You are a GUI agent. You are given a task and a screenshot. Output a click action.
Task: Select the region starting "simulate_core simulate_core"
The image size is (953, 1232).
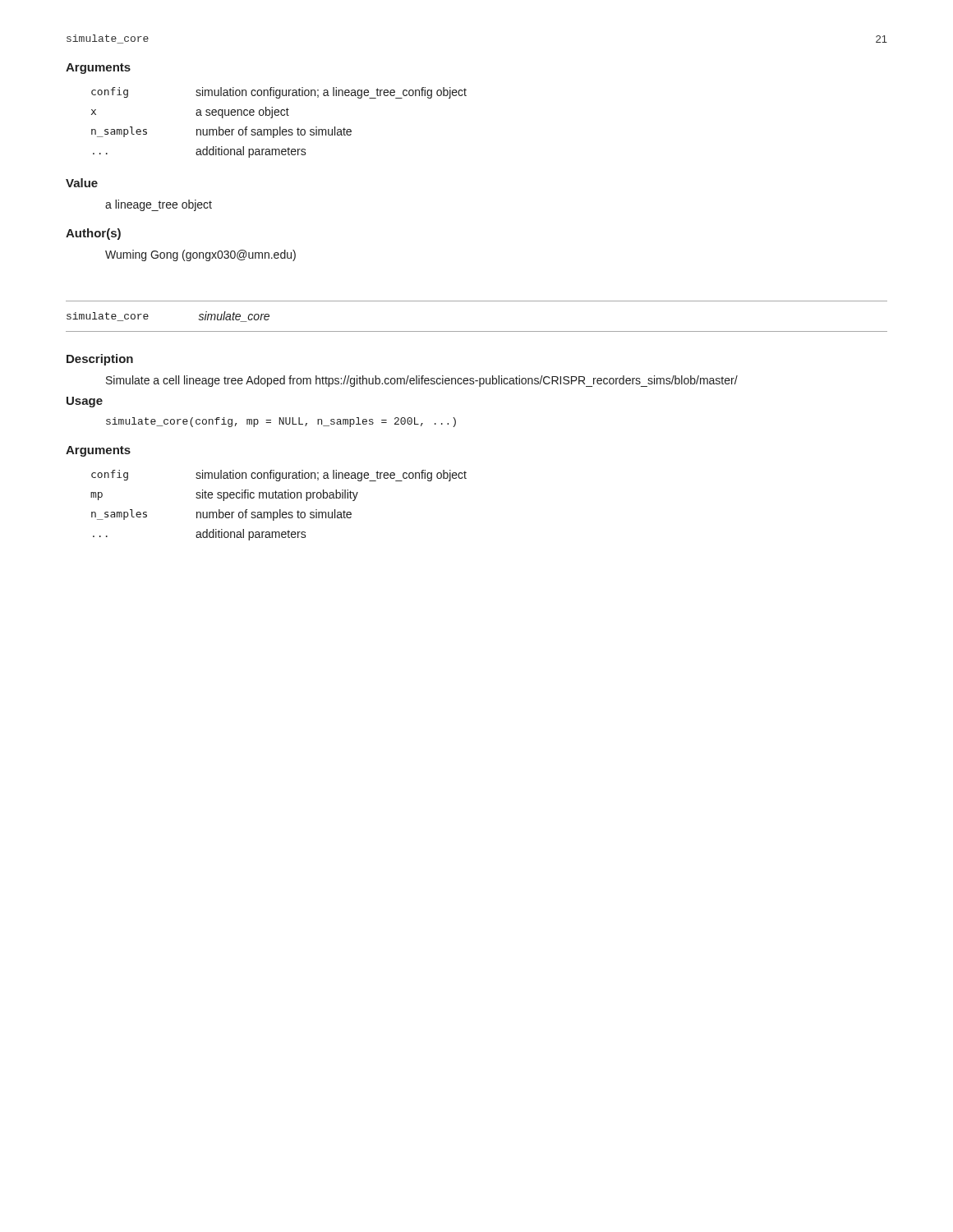[x=106, y=317]
